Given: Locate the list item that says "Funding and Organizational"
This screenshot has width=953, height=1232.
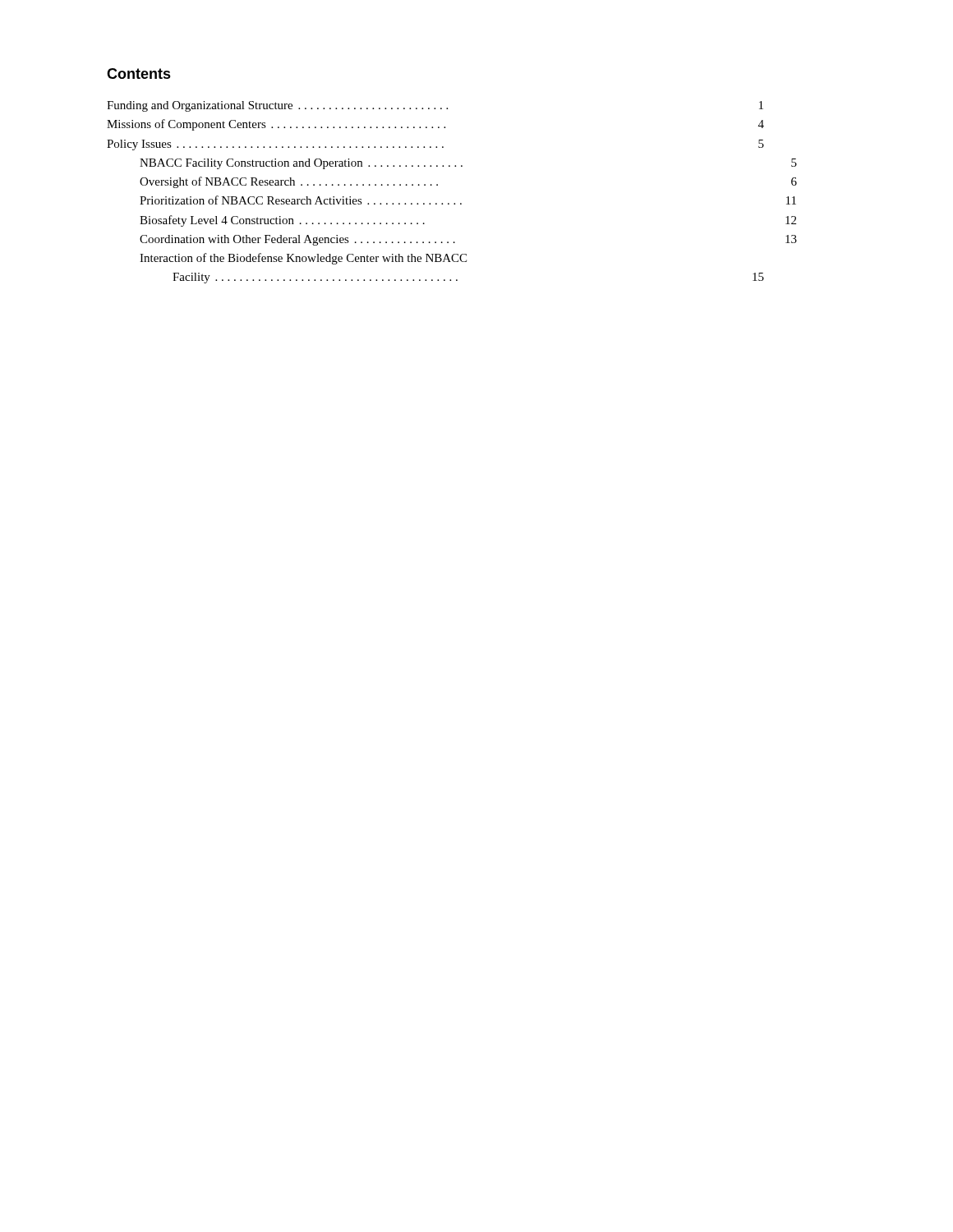Looking at the screenshot, I should [435, 106].
